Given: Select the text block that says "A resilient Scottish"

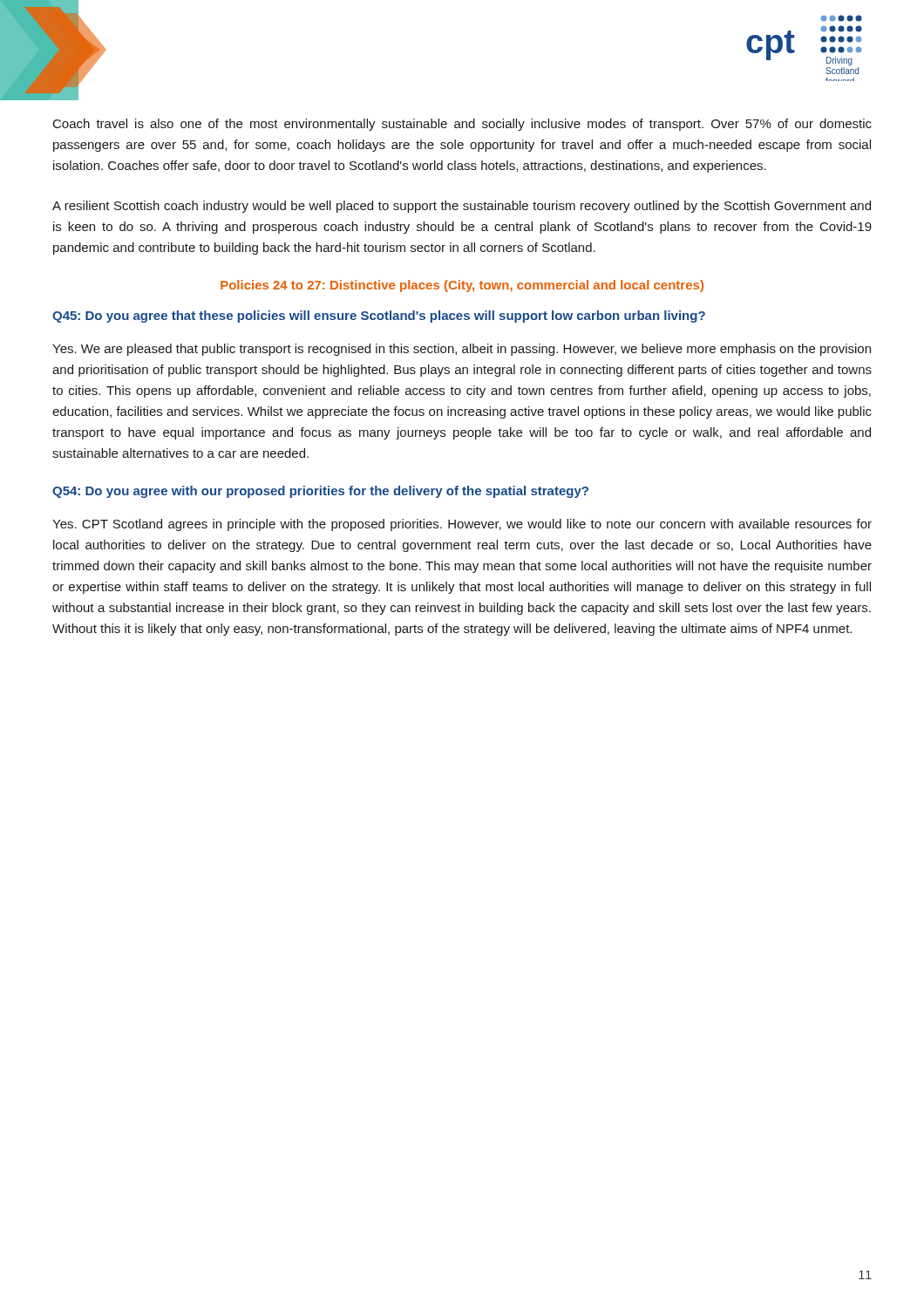Looking at the screenshot, I should [462, 226].
